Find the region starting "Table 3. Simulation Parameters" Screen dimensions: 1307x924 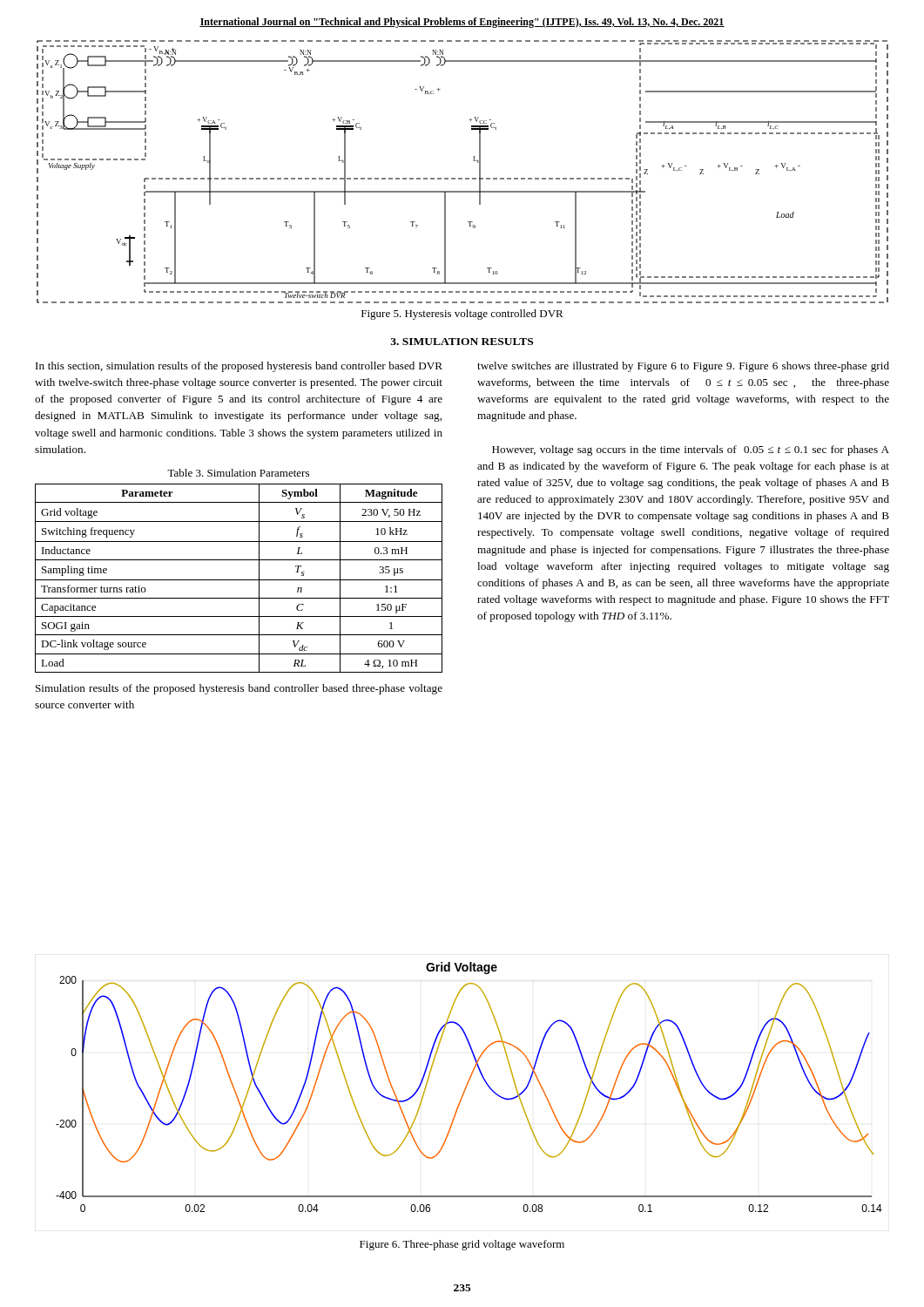click(239, 473)
